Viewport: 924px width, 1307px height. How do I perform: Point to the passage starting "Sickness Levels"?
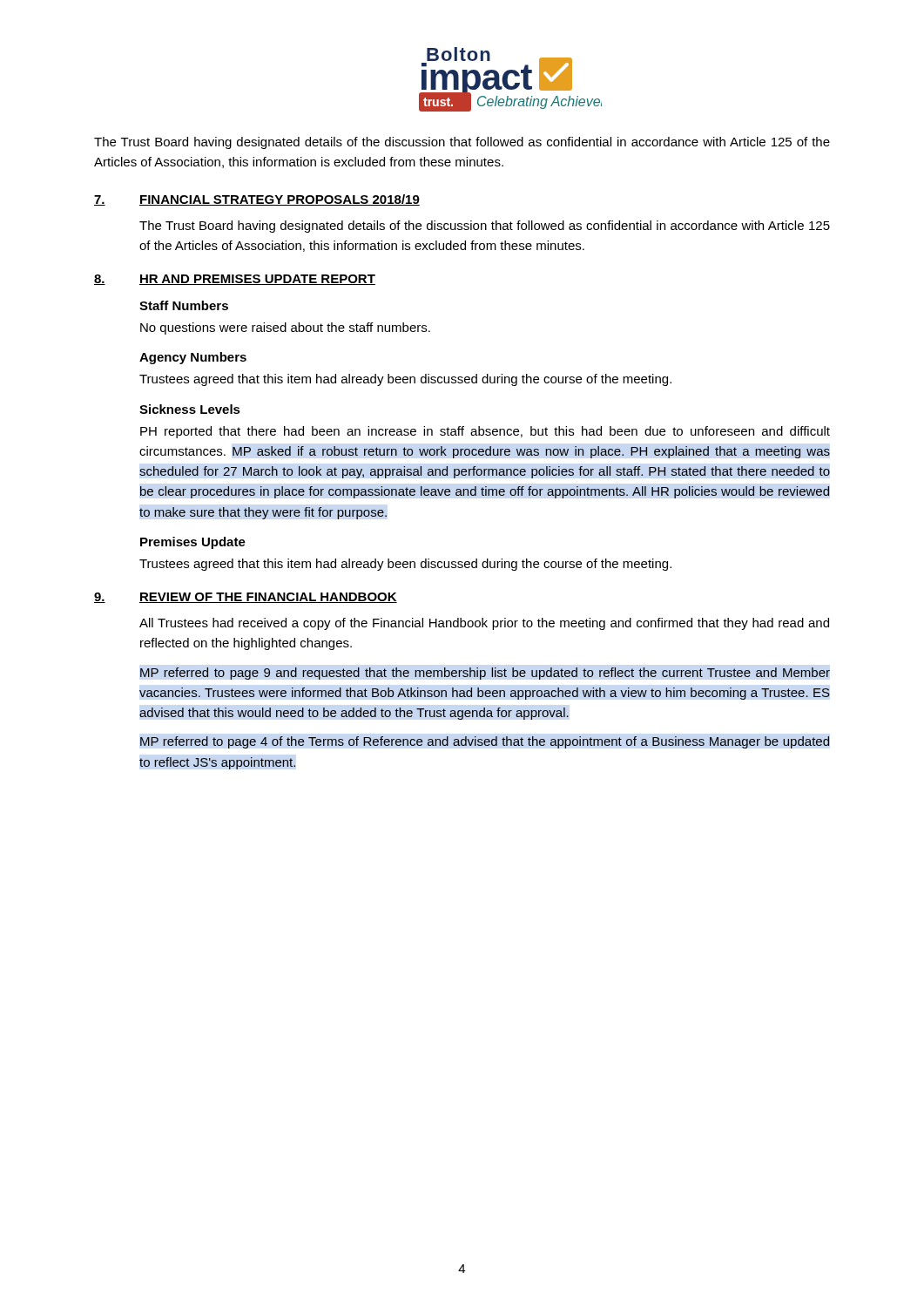click(190, 409)
